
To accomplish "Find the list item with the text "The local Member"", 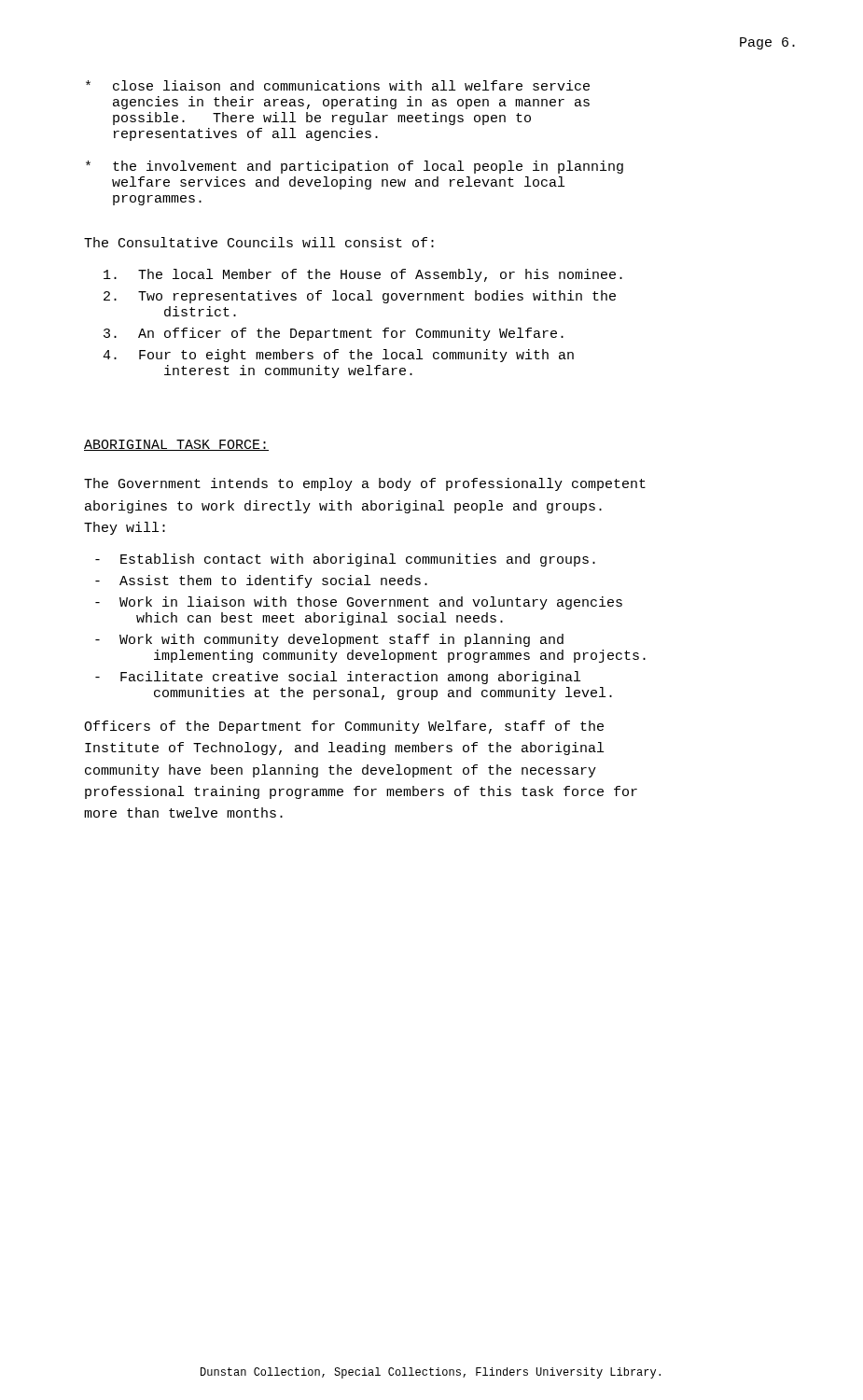I will pos(450,276).
